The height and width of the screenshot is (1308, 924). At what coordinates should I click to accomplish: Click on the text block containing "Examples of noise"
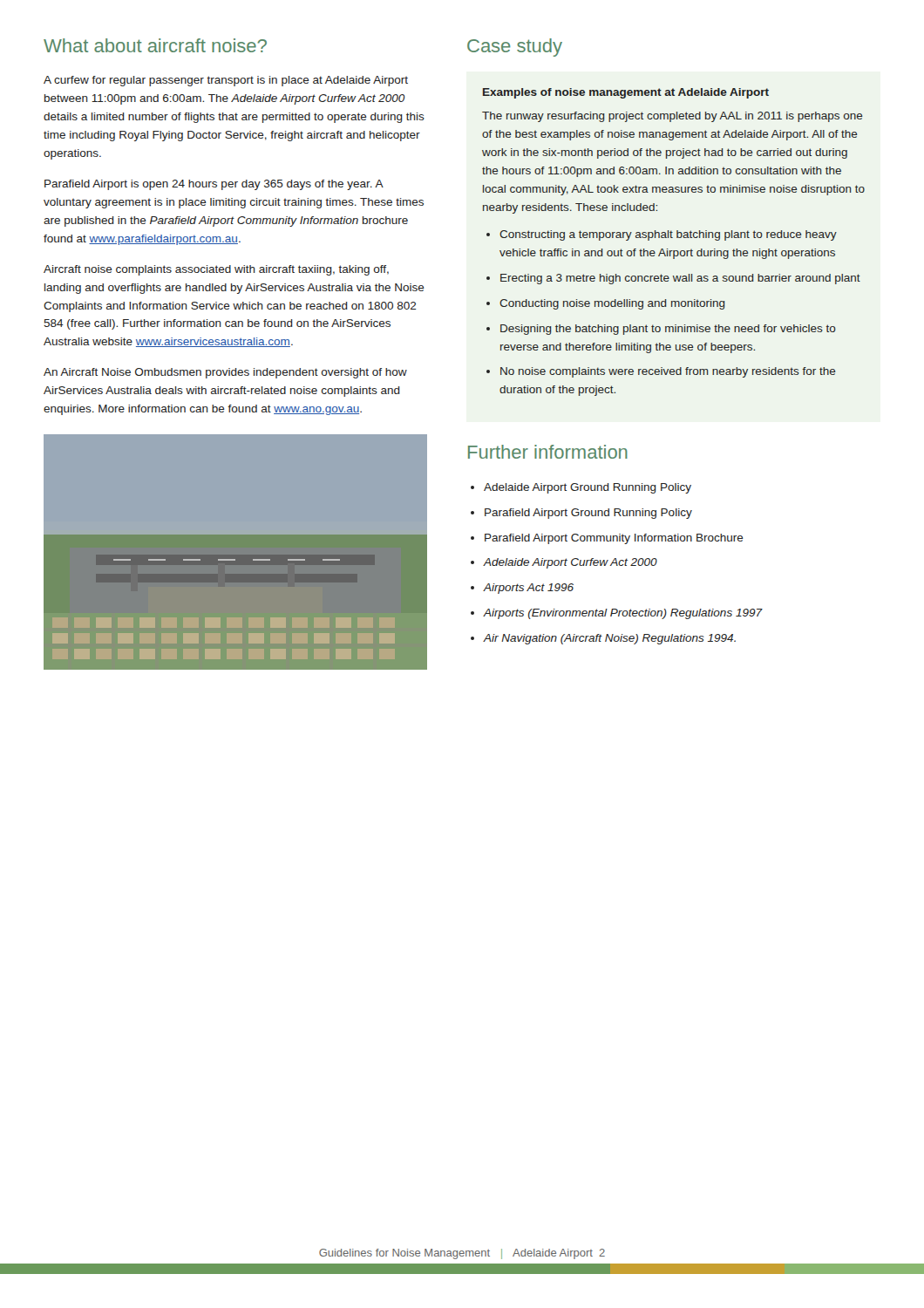[x=673, y=243]
